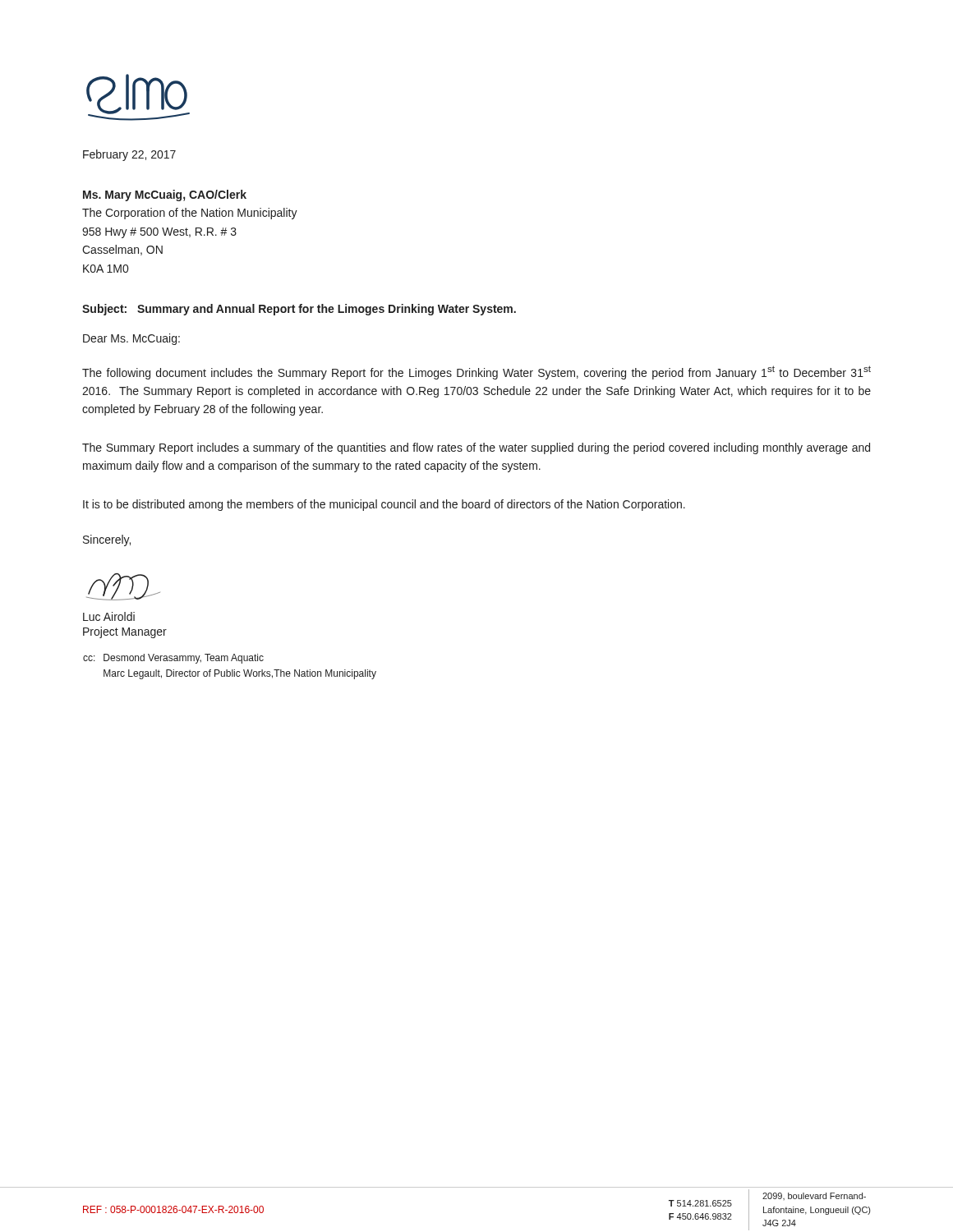Click on the text block containing "cc: Desmond Verasammy, Team Aquatic Marc"

(x=230, y=666)
